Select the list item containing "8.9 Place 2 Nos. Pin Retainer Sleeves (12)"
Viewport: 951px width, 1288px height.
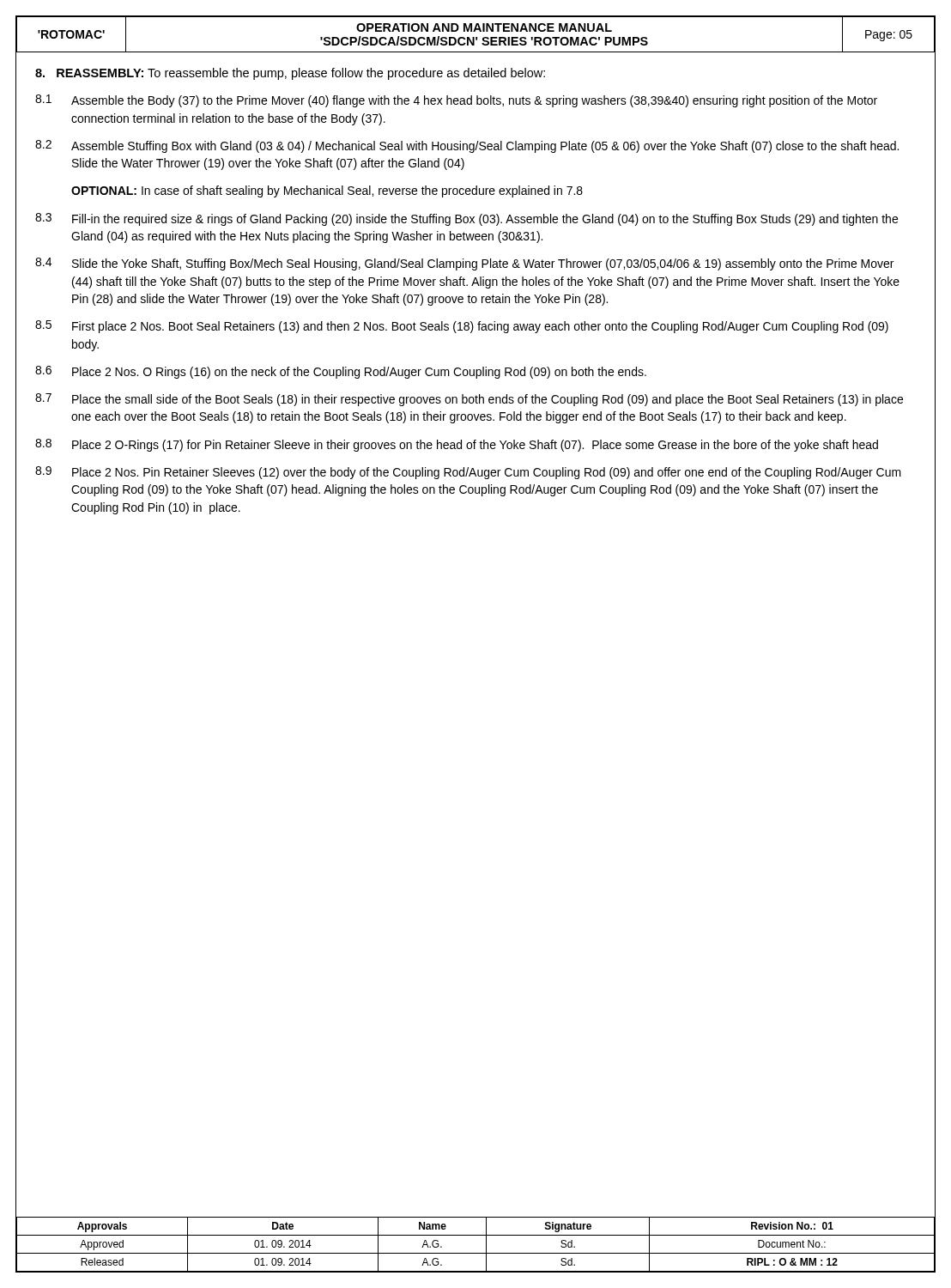[x=476, y=490]
